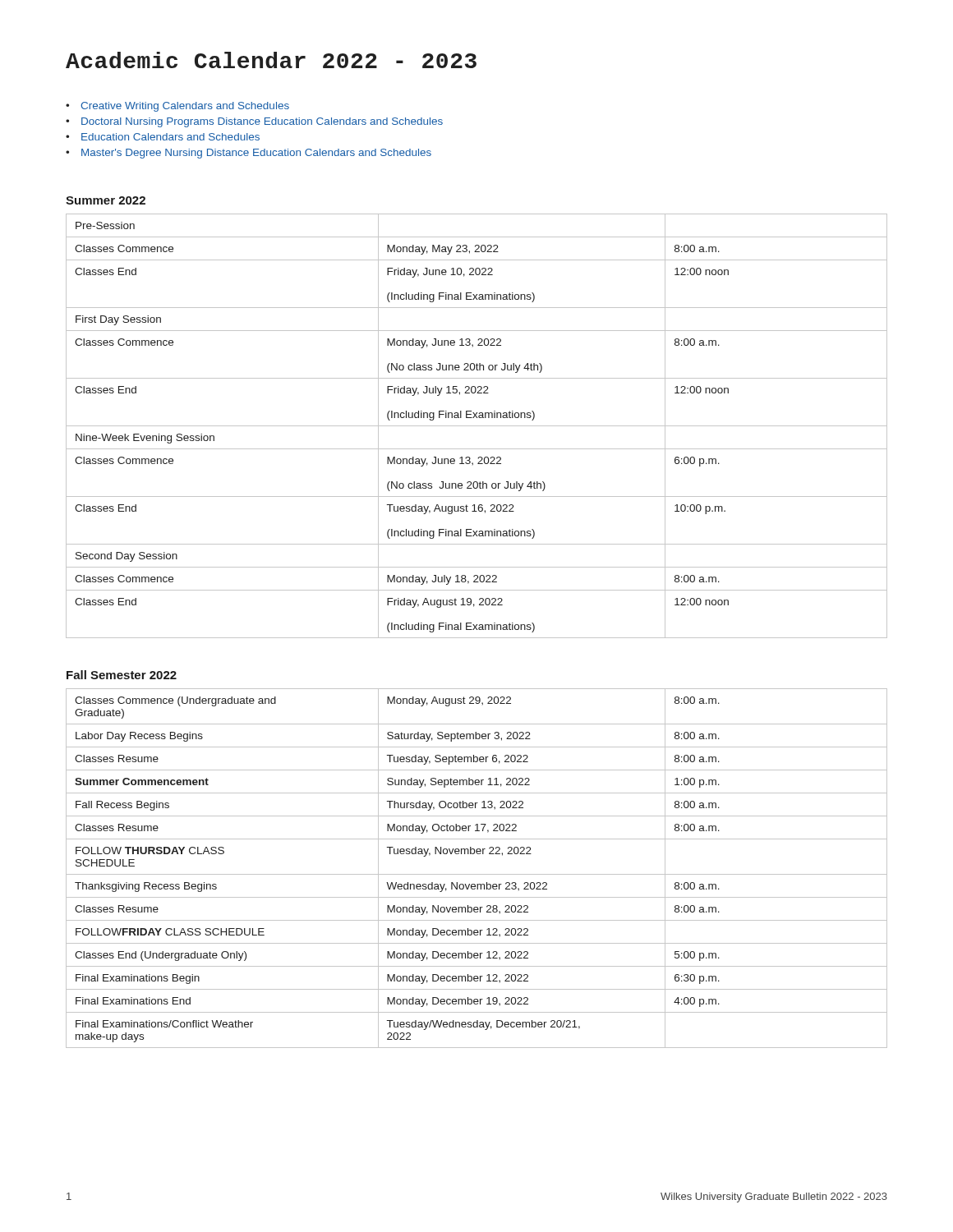Select the list item that reads "Creative Writing Calendars and Schedules"
The width and height of the screenshot is (953, 1232).
[185, 106]
